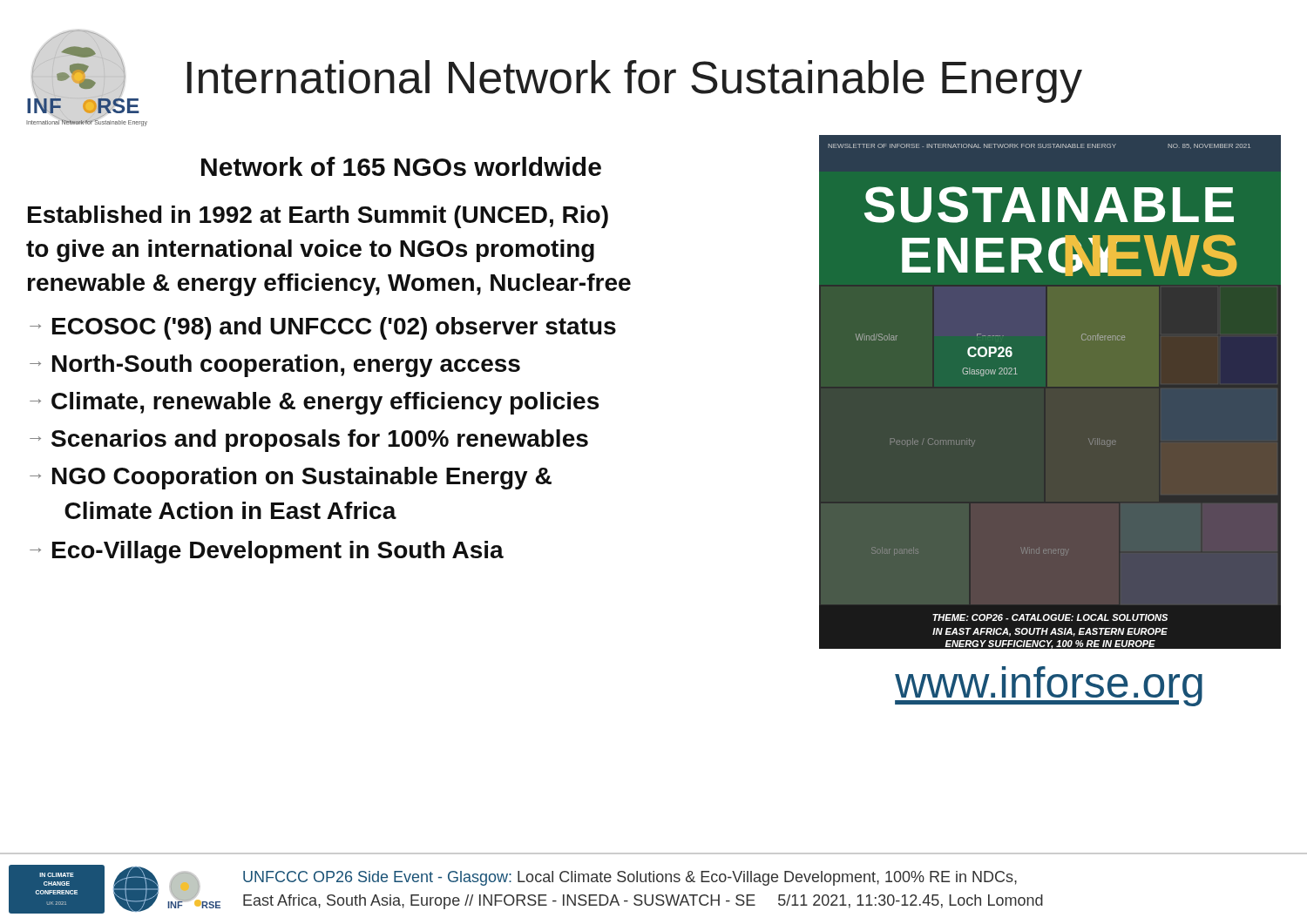
Task: Select the list item containing "→ Eco-Village Development in South"
Action: [x=357, y=550]
